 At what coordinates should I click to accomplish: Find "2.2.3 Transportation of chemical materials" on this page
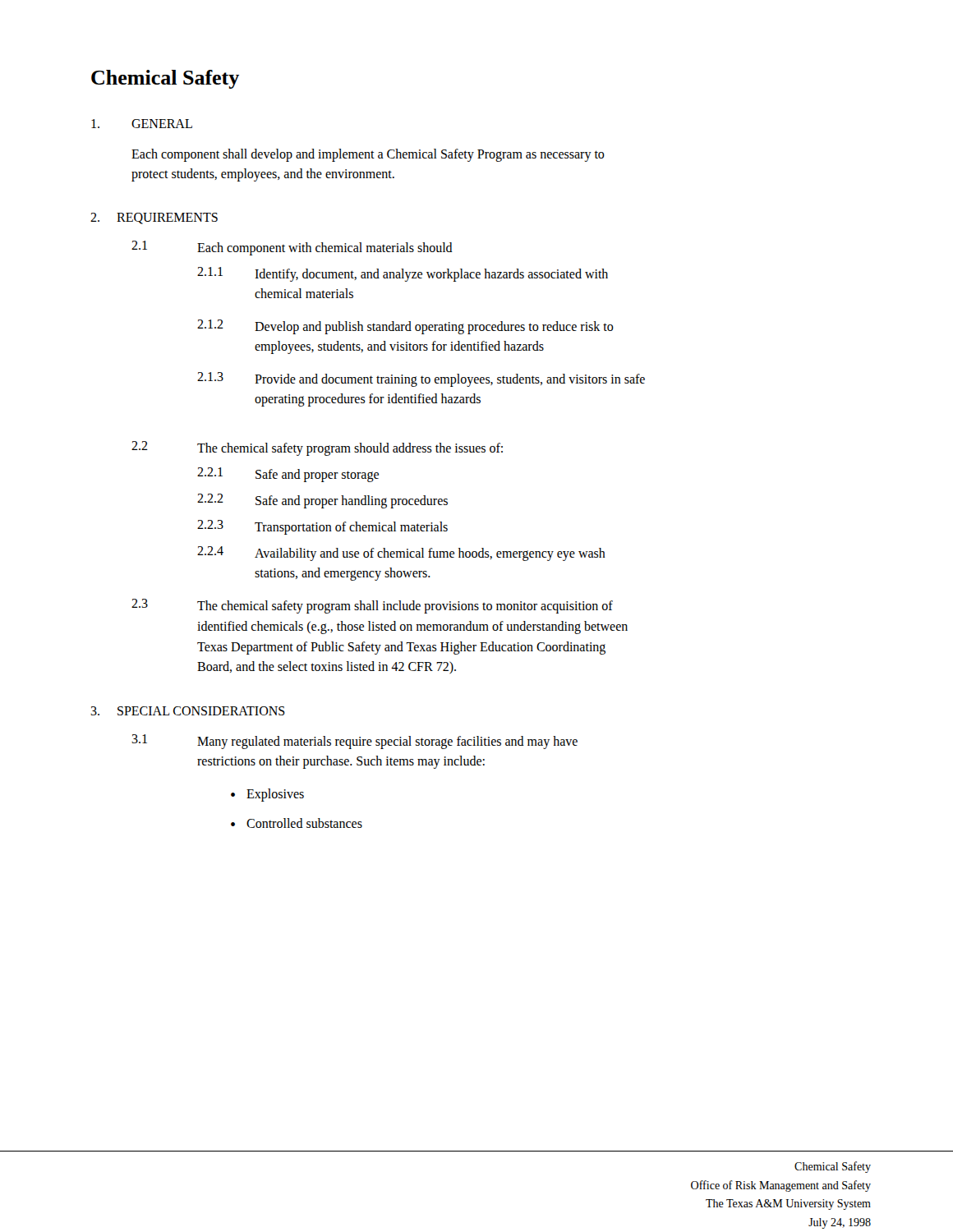click(x=323, y=527)
